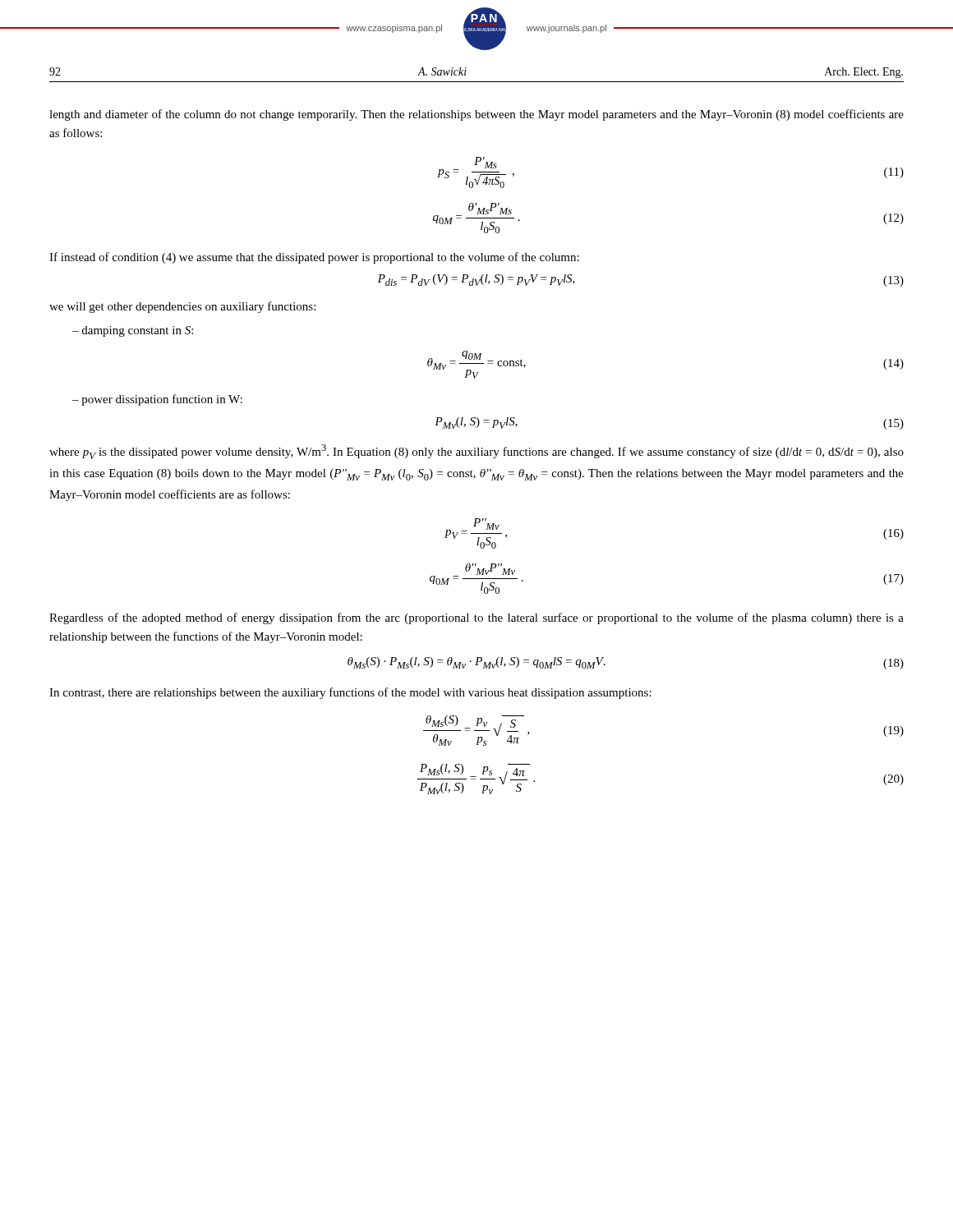The image size is (953, 1232).
Task: Locate the region starting "pS = P'Ms l0√4πS0 , (11)"
Action: [486, 172]
